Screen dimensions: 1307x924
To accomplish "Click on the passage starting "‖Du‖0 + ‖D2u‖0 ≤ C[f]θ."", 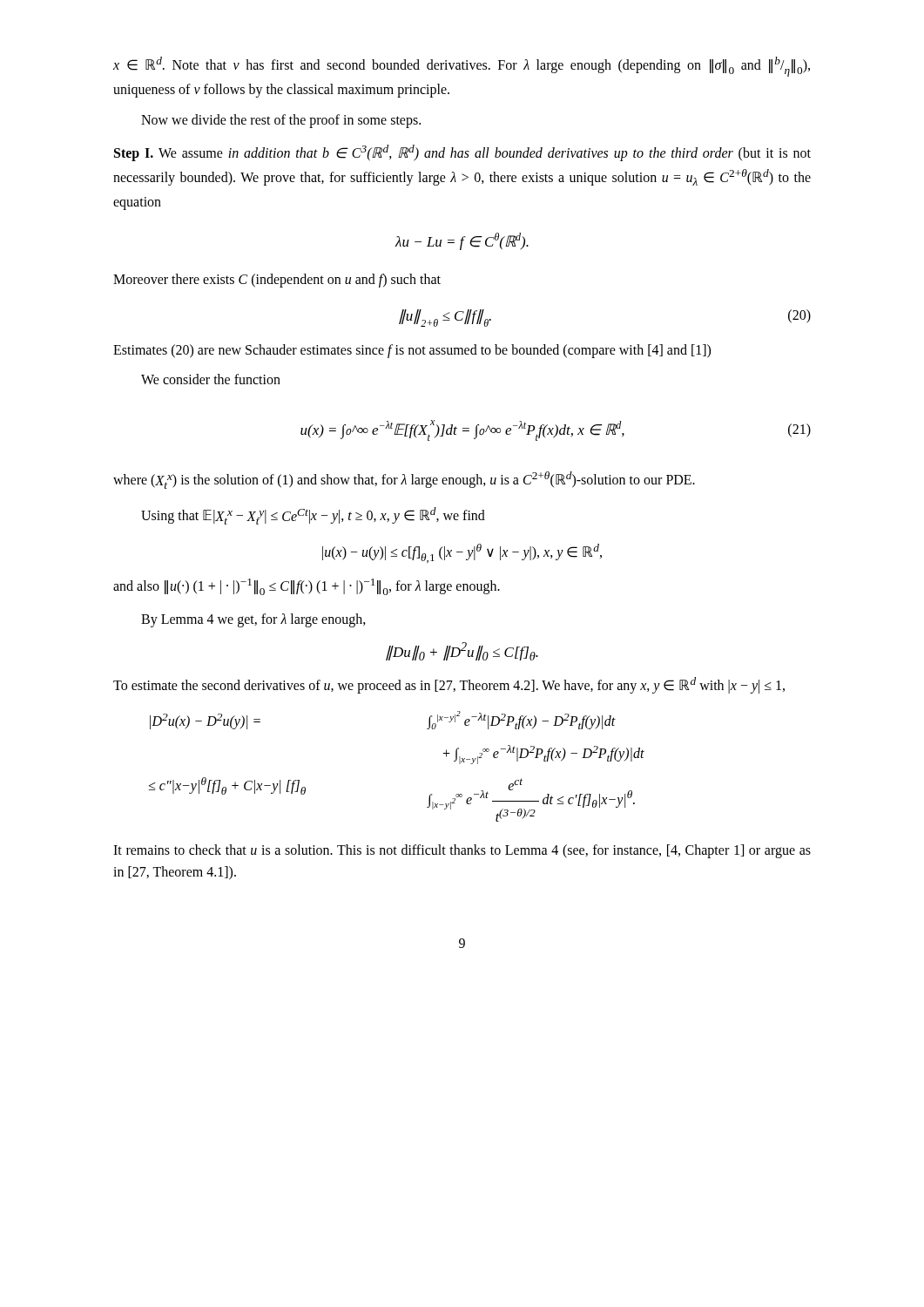I will click(x=462, y=652).
